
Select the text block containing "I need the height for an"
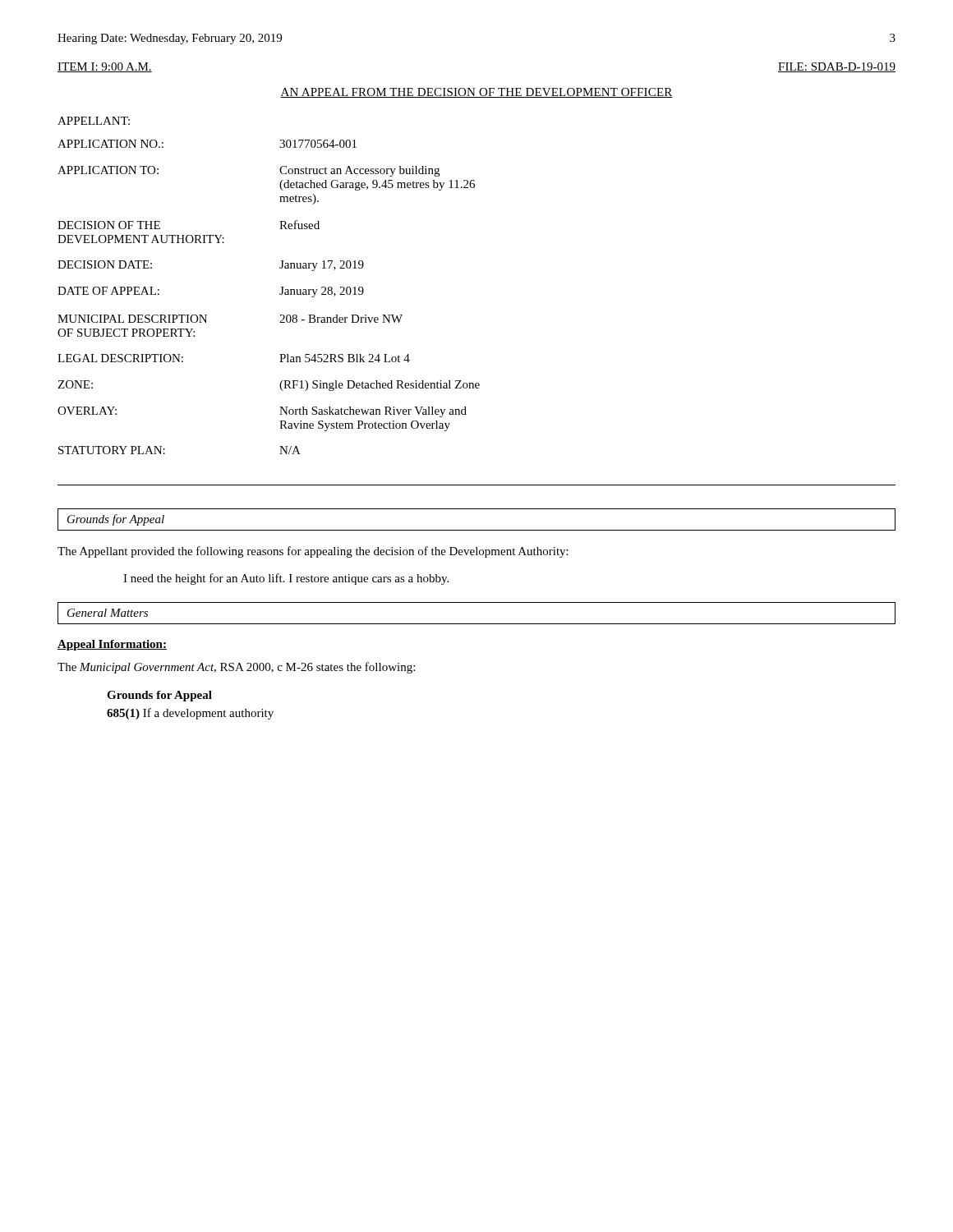tap(286, 578)
